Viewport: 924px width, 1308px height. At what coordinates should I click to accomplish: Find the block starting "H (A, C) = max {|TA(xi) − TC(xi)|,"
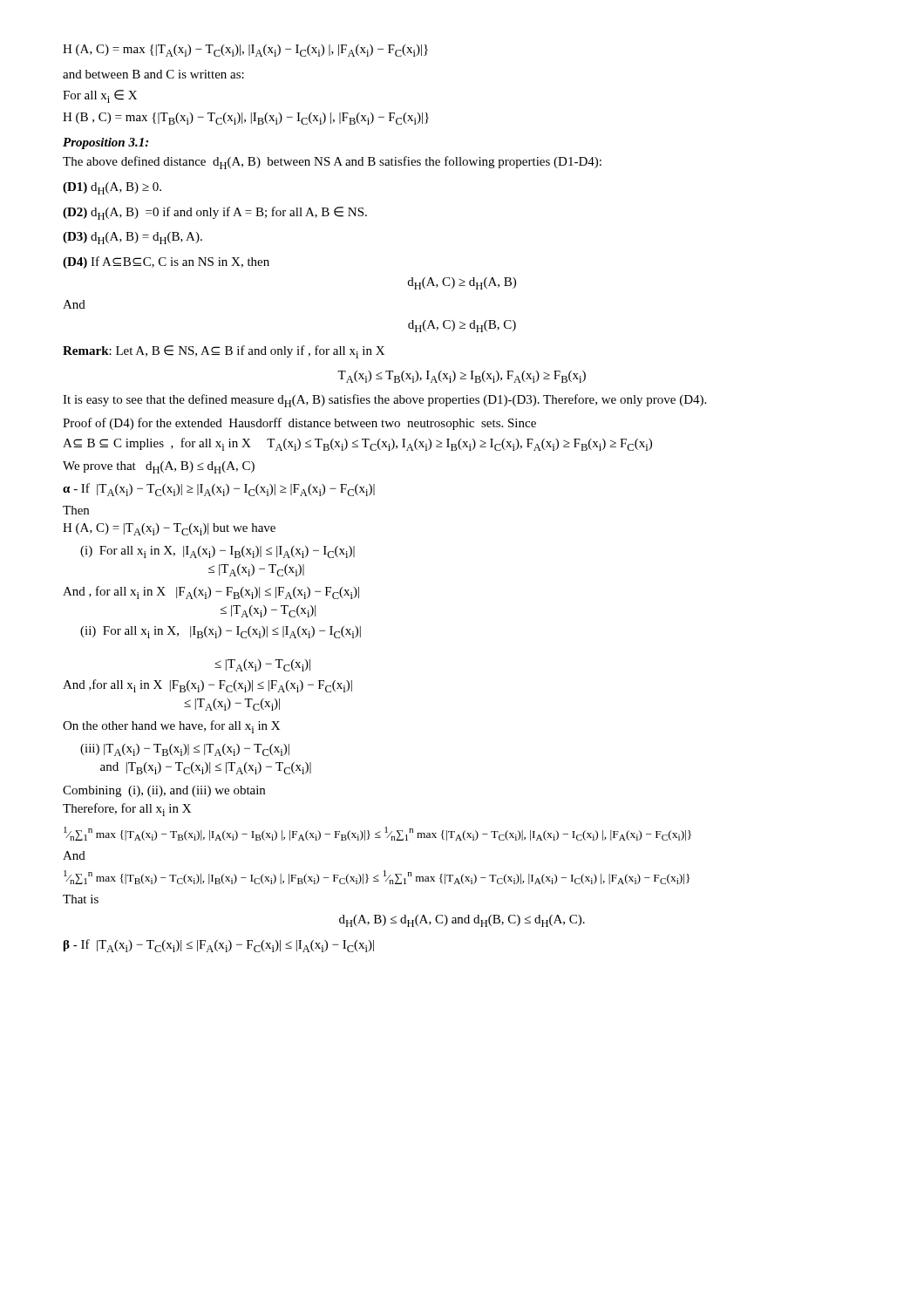(x=246, y=51)
